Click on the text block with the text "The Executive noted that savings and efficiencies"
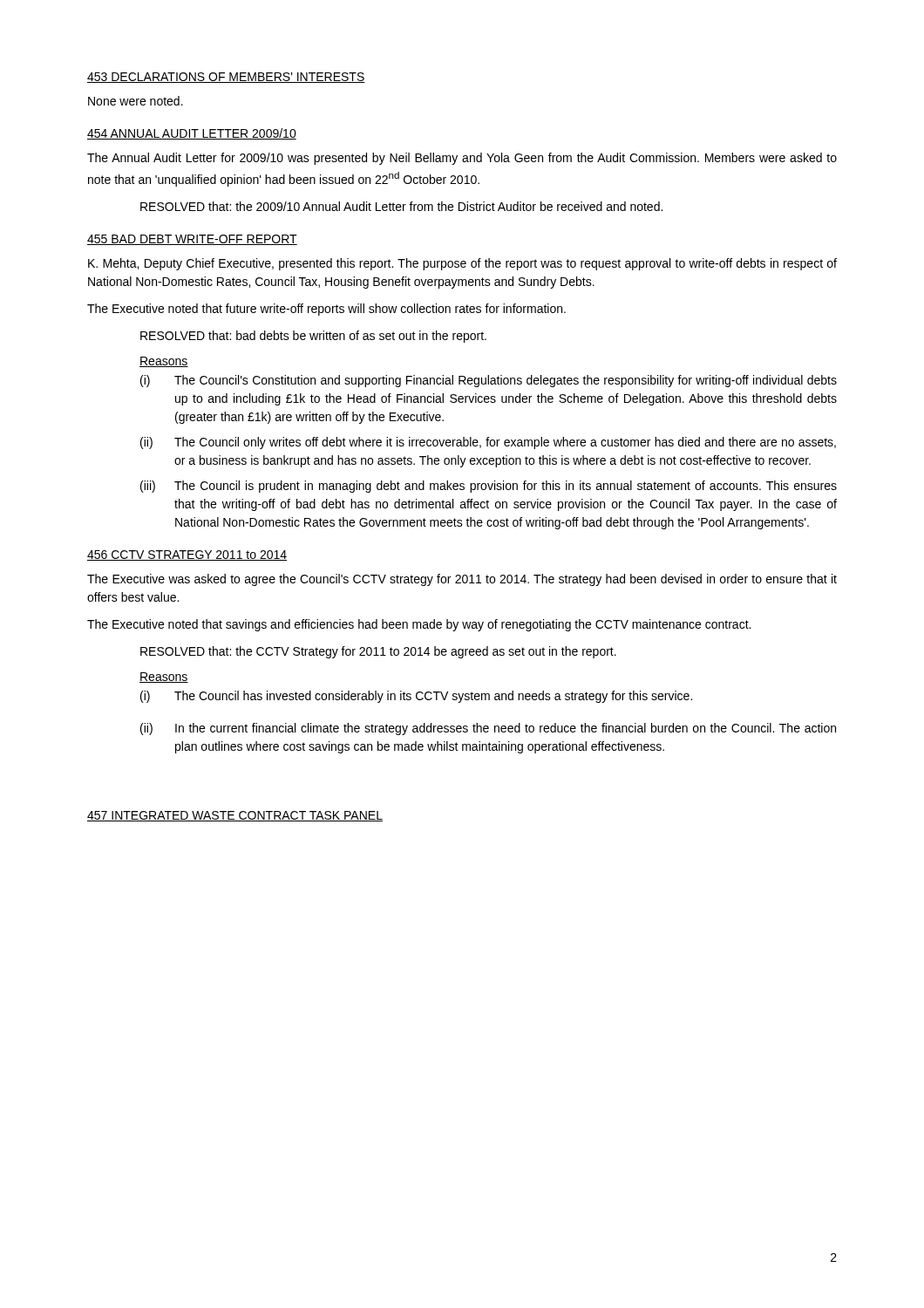Image resolution: width=924 pixels, height=1308 pixels. [x=419, y=624]
